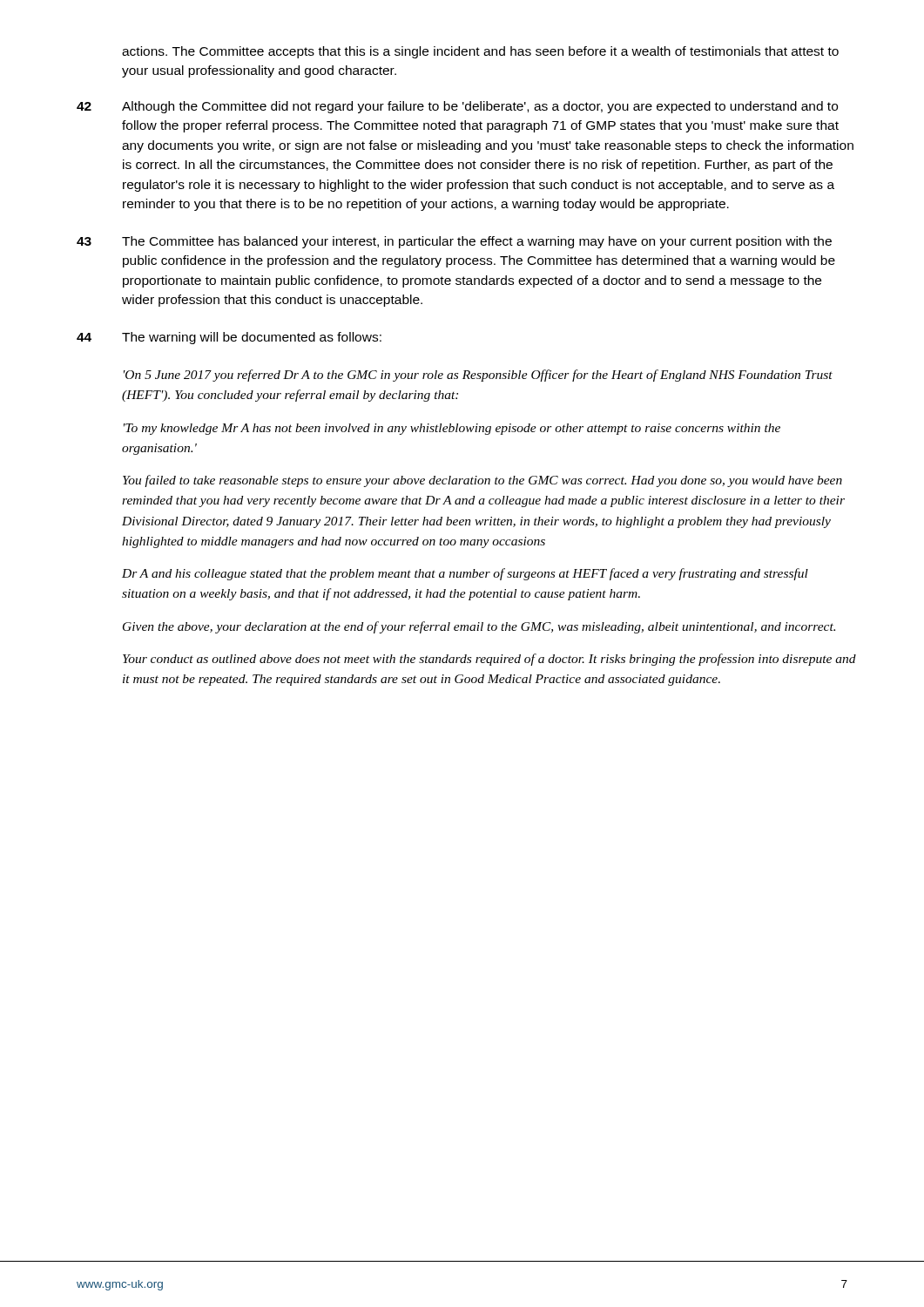Locate the block starting "Your conduct as"
The width and height of the screenshot is (924, 1307).
[x=489, y=668]
